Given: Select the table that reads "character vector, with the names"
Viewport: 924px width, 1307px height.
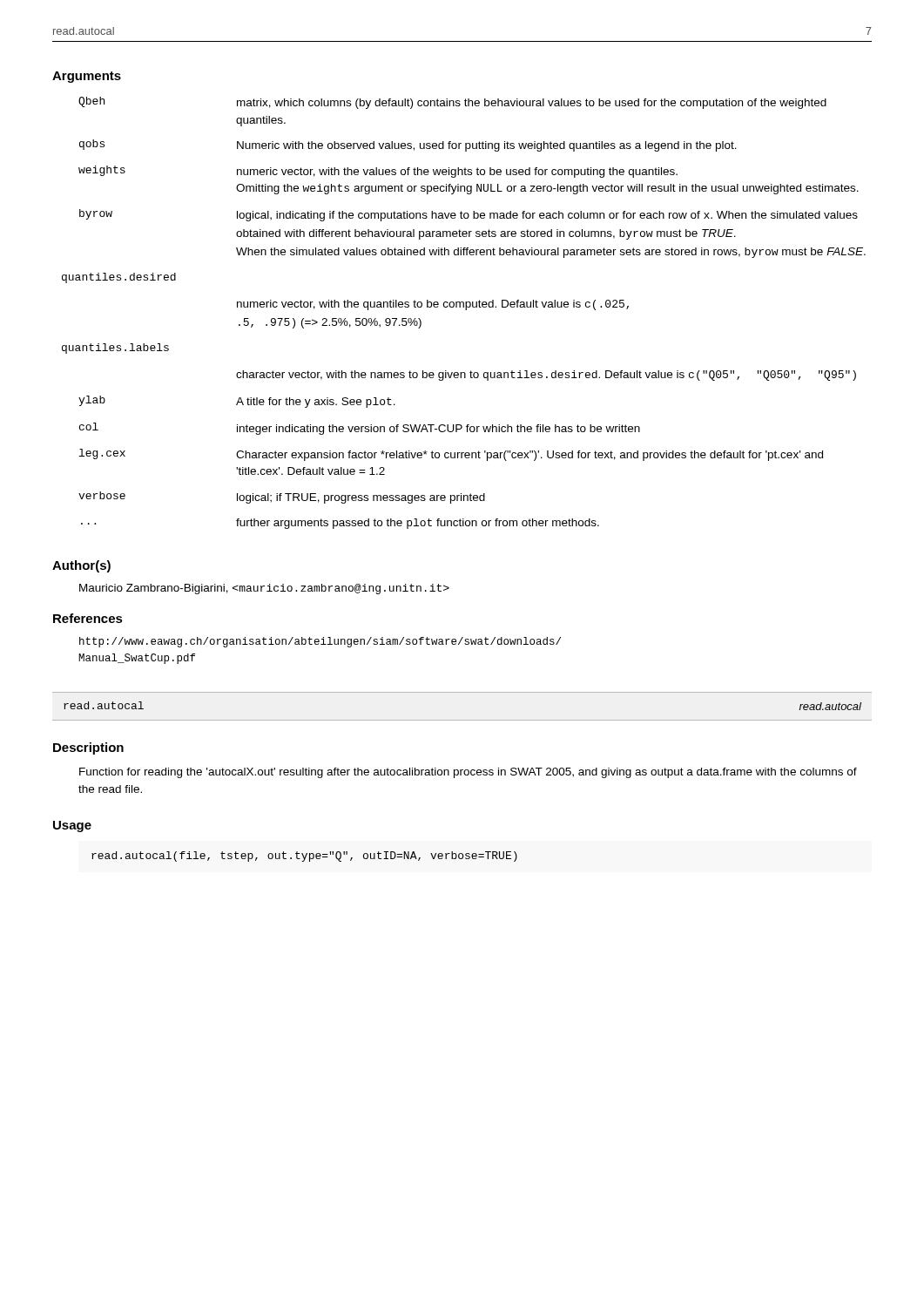Looking at the screenshot, I should (x=462, y=315).
